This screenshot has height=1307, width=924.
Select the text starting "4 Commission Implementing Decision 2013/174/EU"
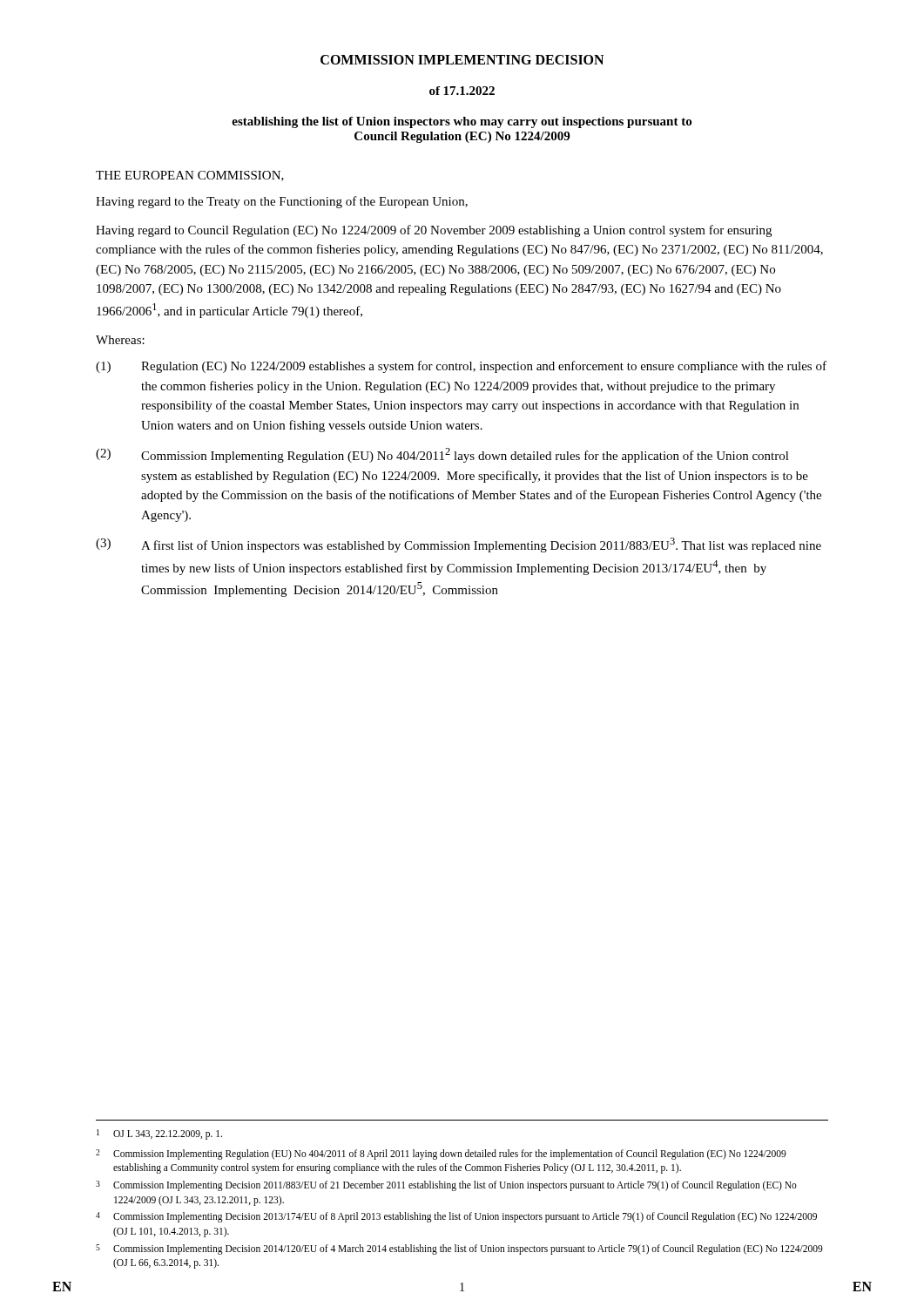[x=462, y=1224]
